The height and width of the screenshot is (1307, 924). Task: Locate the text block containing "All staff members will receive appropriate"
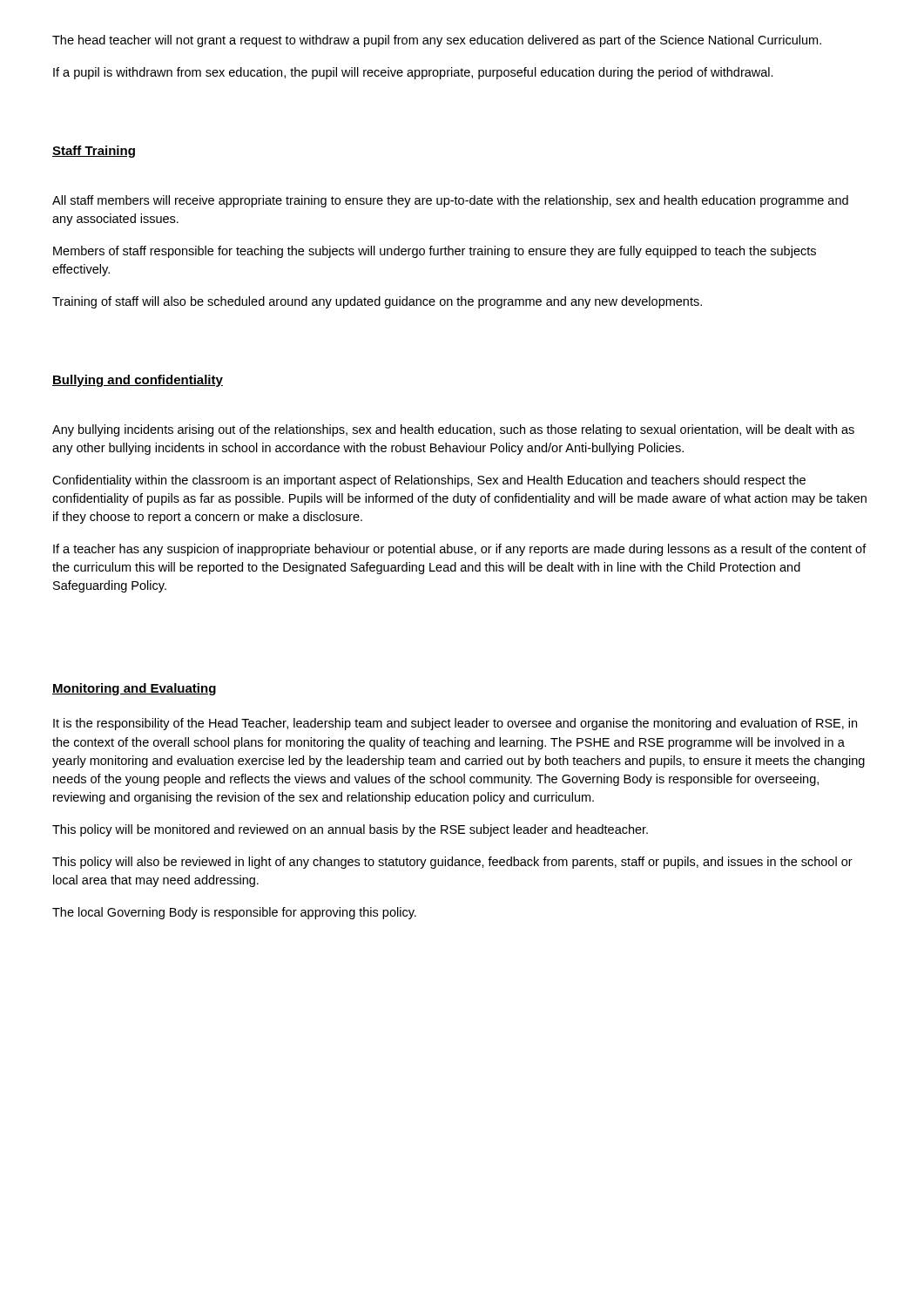pos(450,209)
